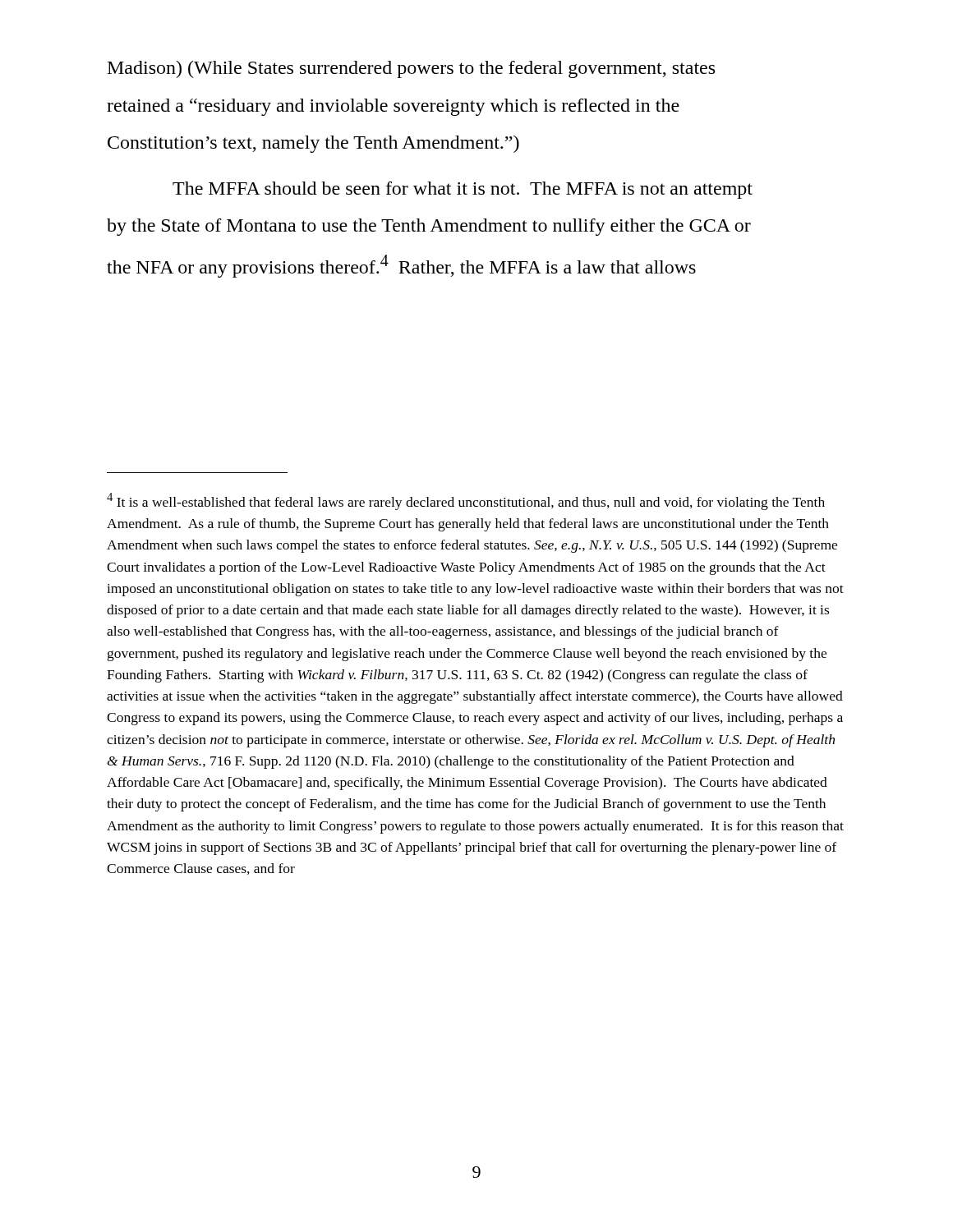
Task: Click the footnote
Action: pos(476,684)
